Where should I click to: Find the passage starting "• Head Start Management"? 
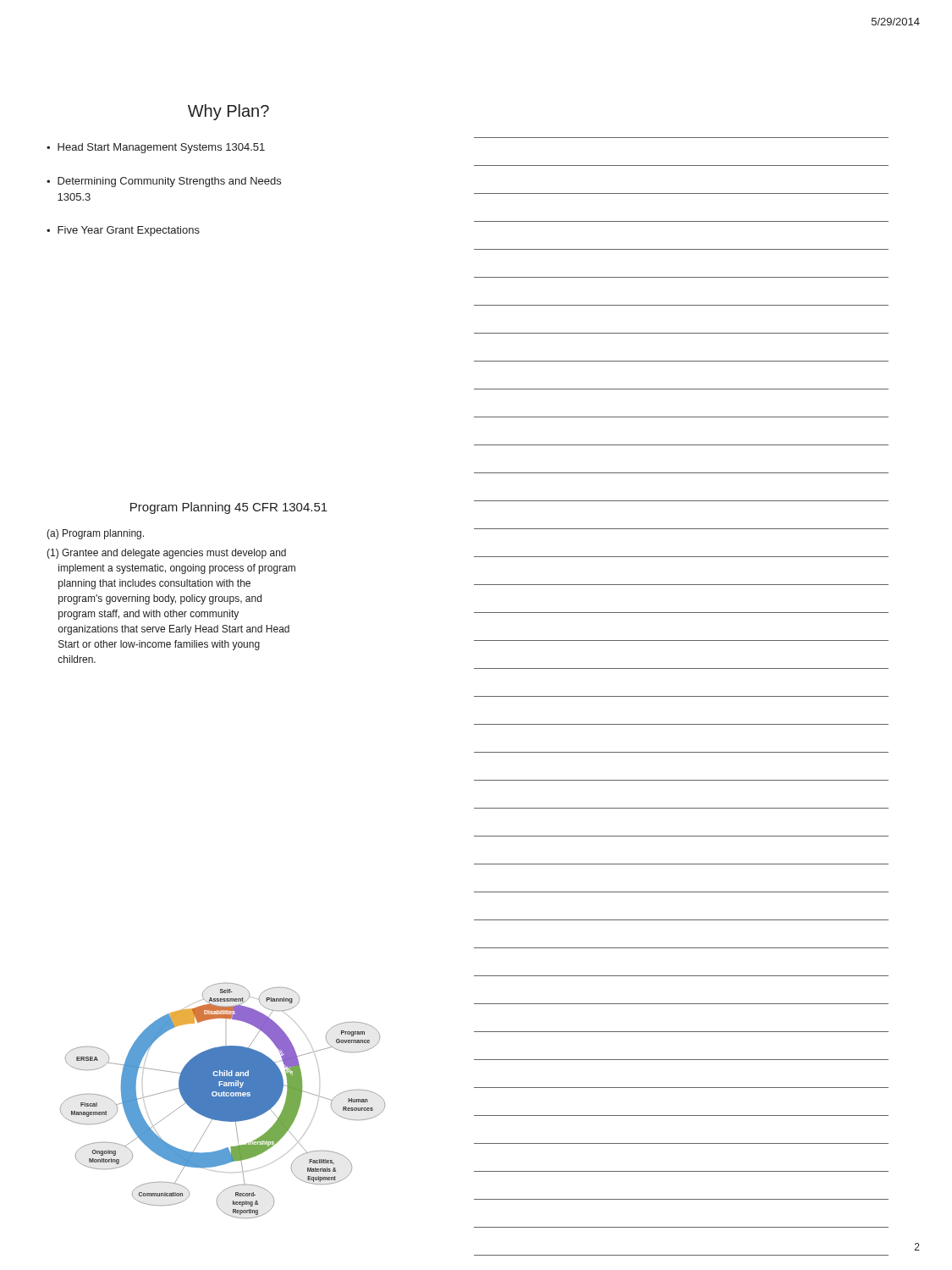pos(156,148)
